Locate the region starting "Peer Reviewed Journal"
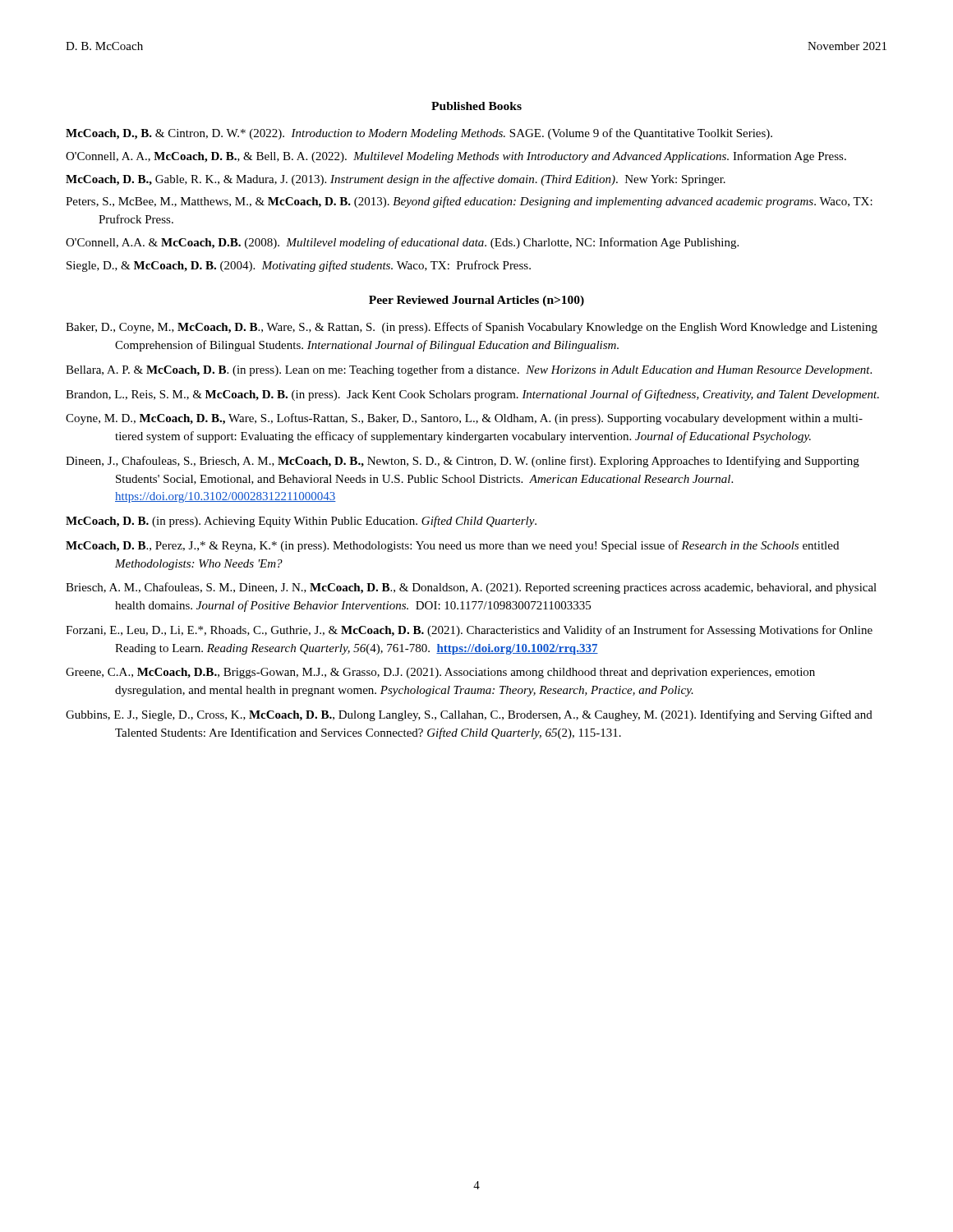Viewport: 953px width, 1232px height. [476, 300]
